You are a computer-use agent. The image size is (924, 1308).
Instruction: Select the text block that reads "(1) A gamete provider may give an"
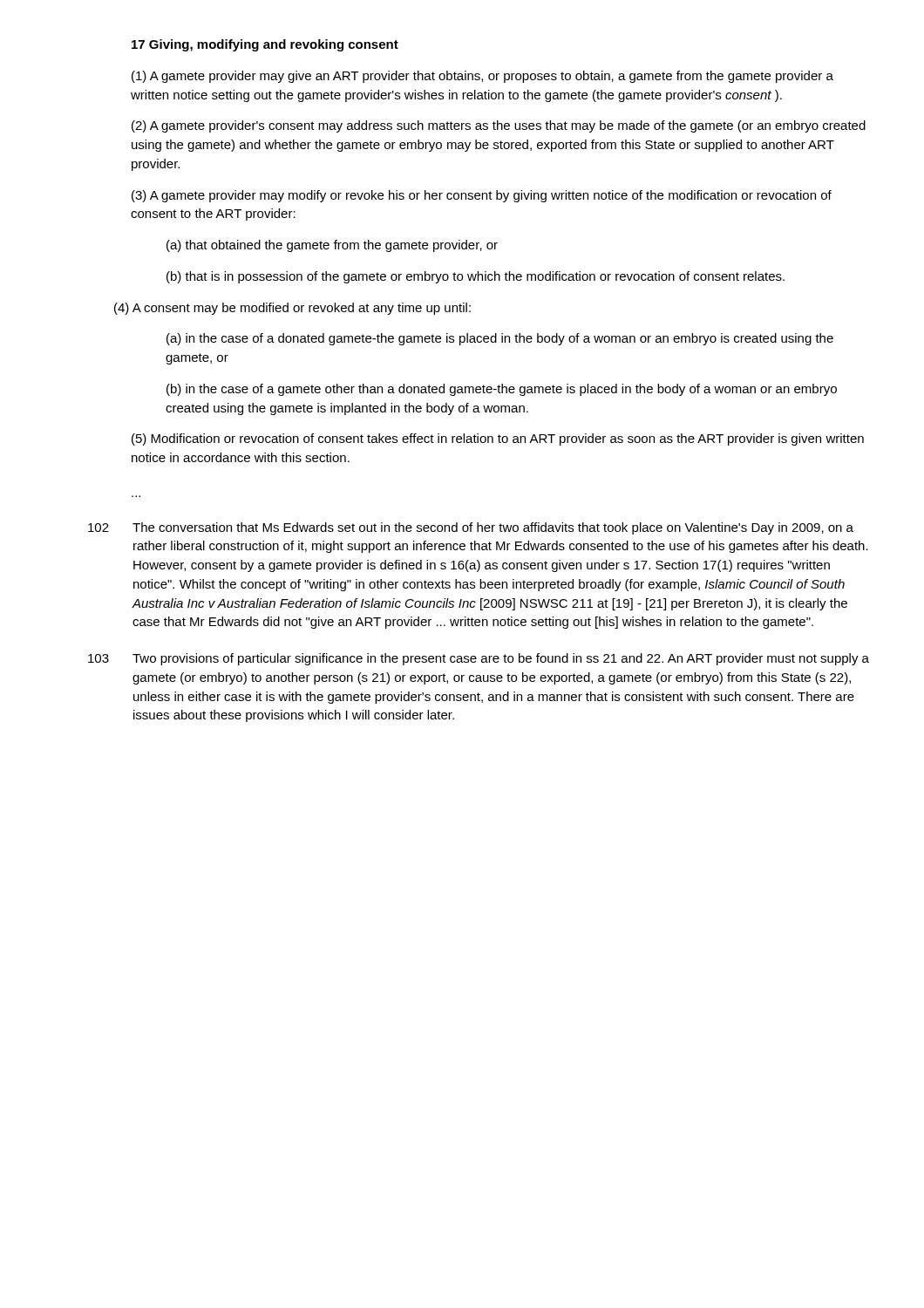click(482, 85)
